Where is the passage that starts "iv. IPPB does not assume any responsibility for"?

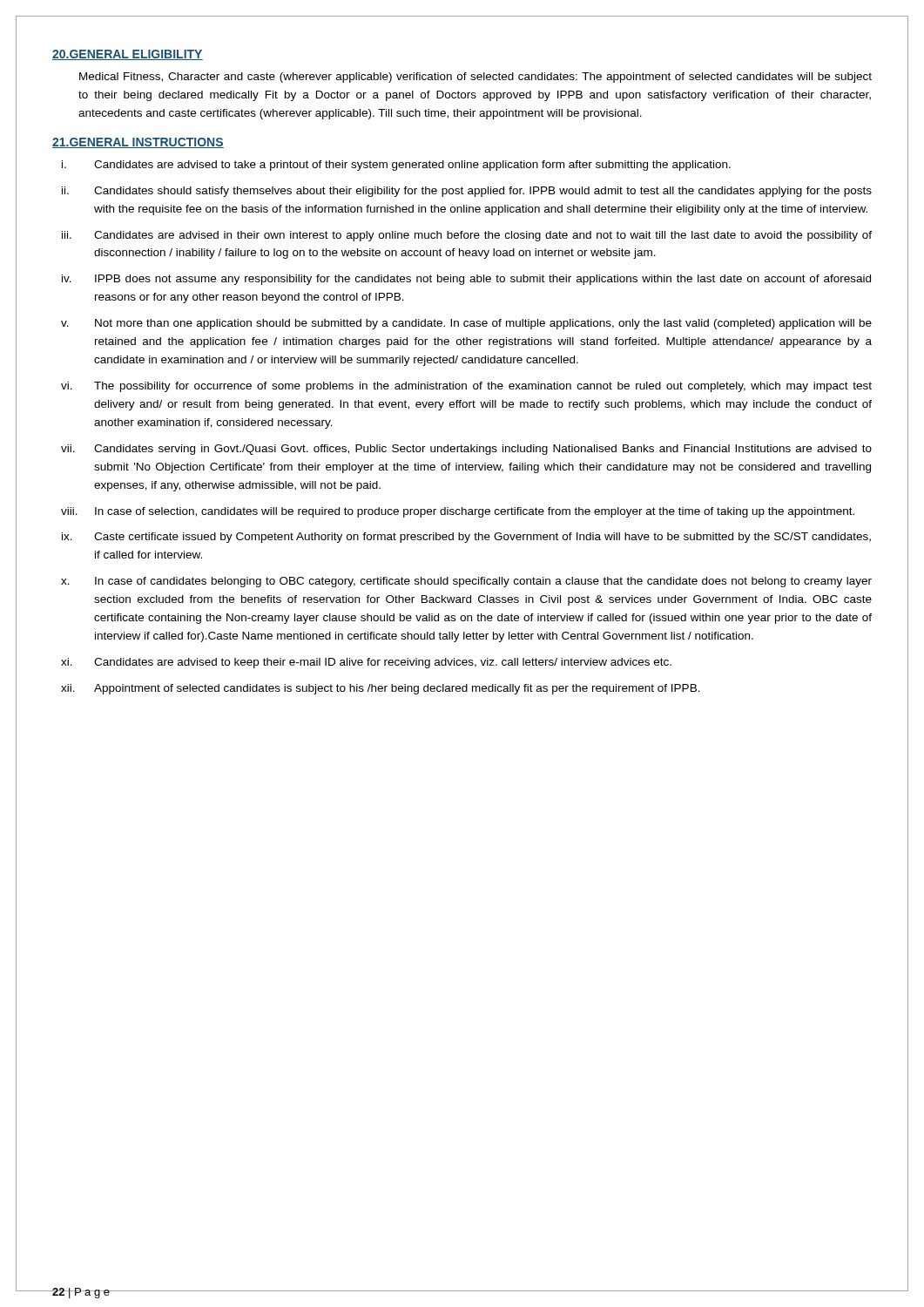pos(462,289)
